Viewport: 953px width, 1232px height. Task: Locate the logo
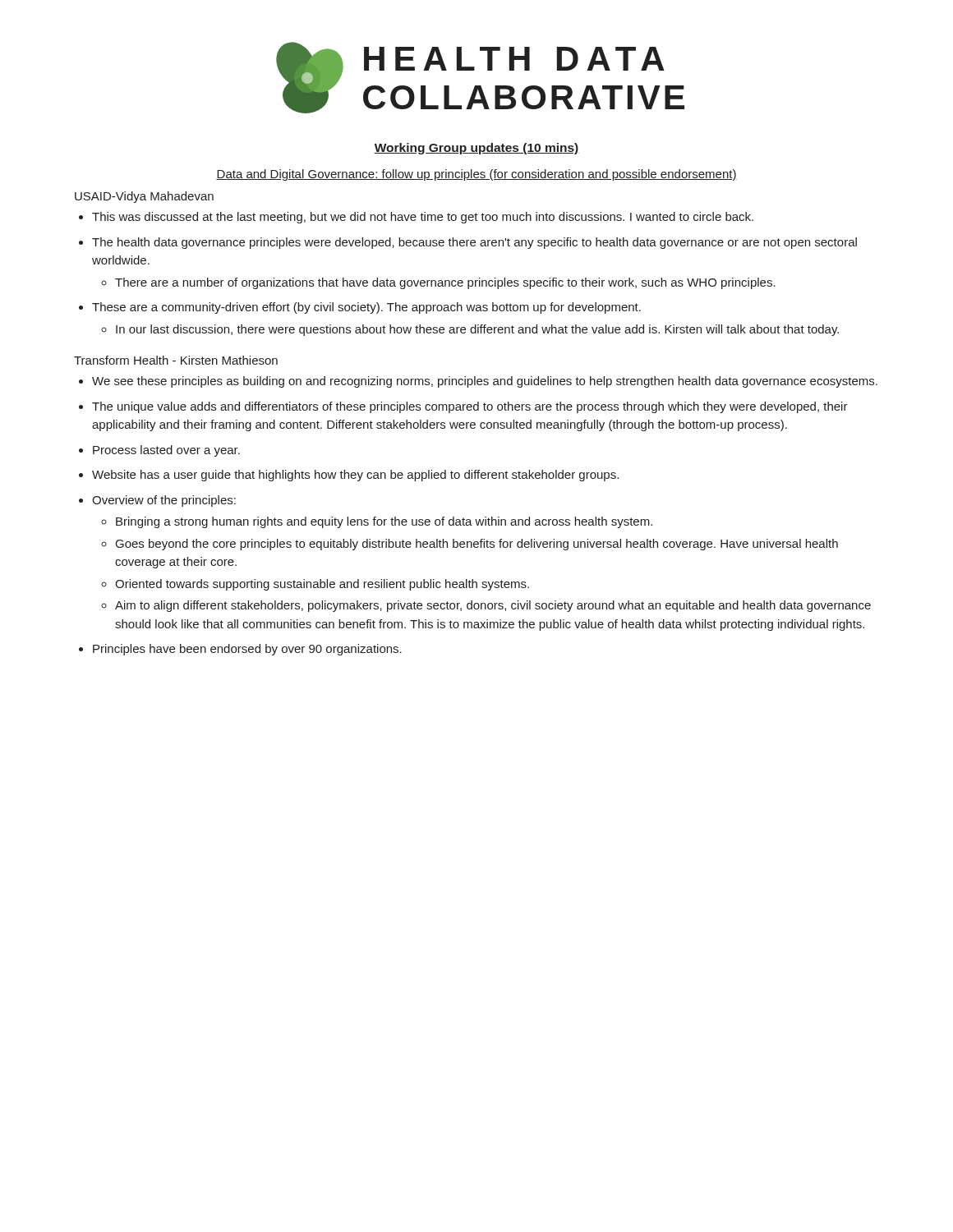[x=476, y=78]
